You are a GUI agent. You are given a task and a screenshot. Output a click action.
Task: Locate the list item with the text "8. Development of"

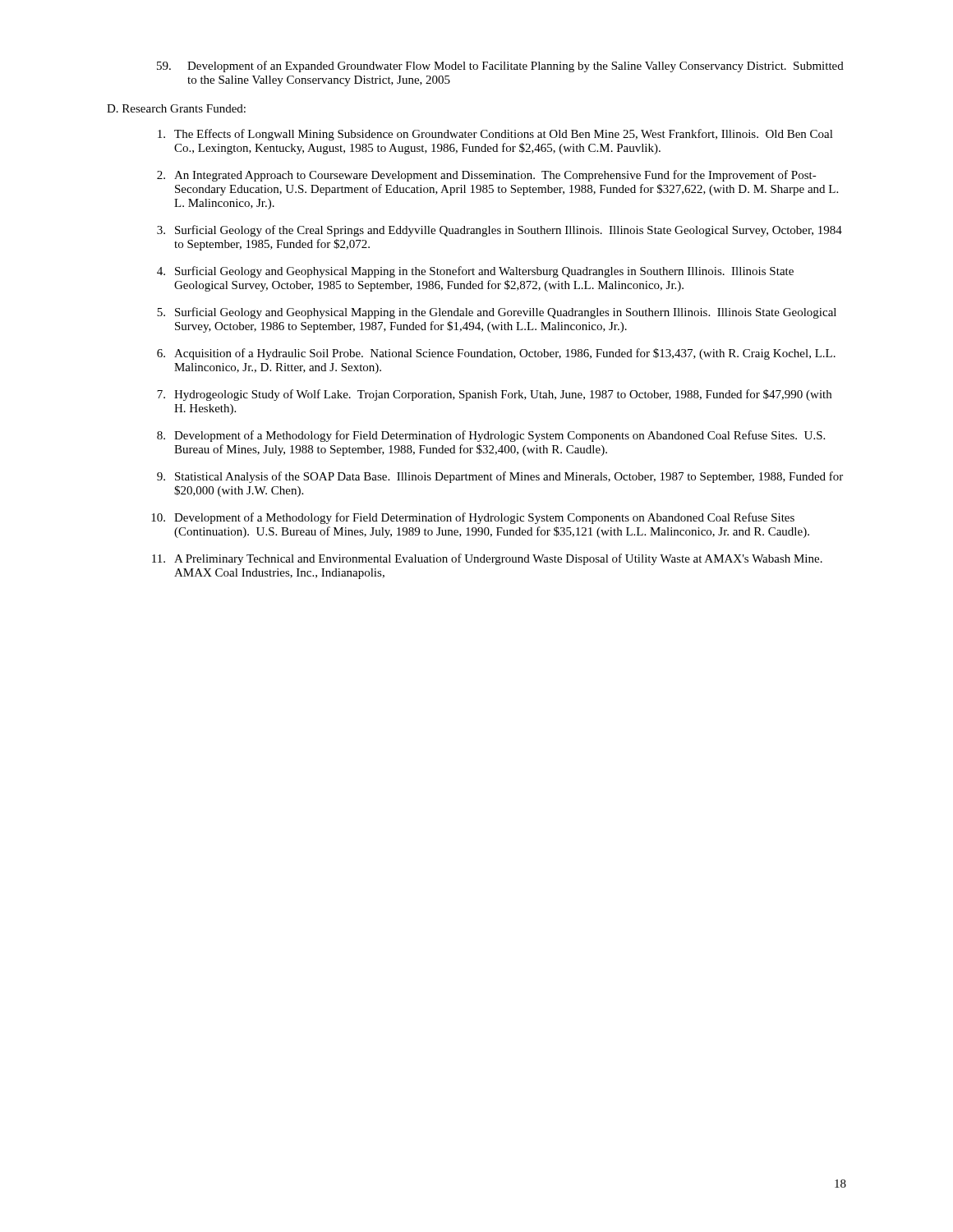coord(489,443)
